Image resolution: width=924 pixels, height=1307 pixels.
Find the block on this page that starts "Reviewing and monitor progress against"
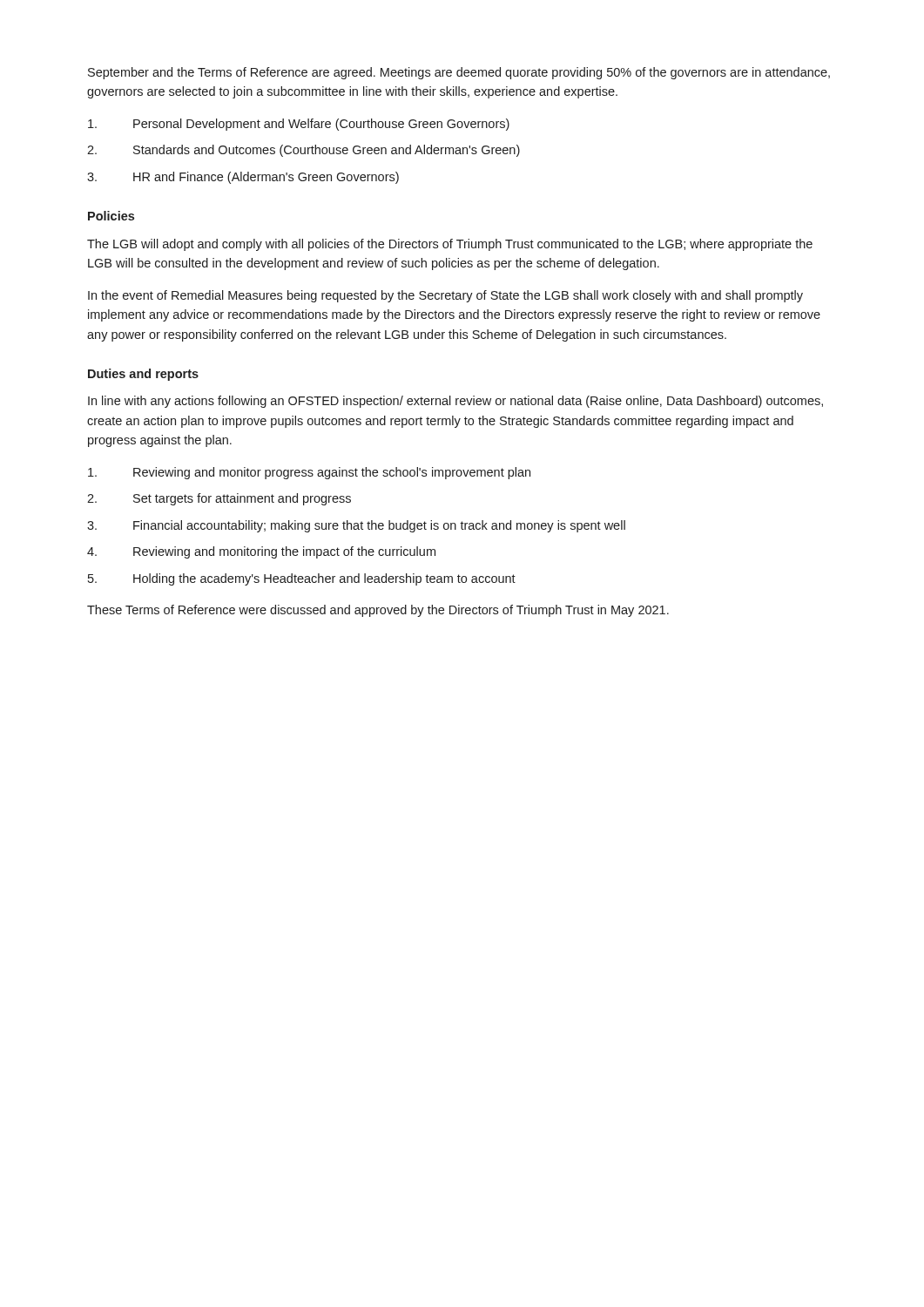tap(462, 472)
